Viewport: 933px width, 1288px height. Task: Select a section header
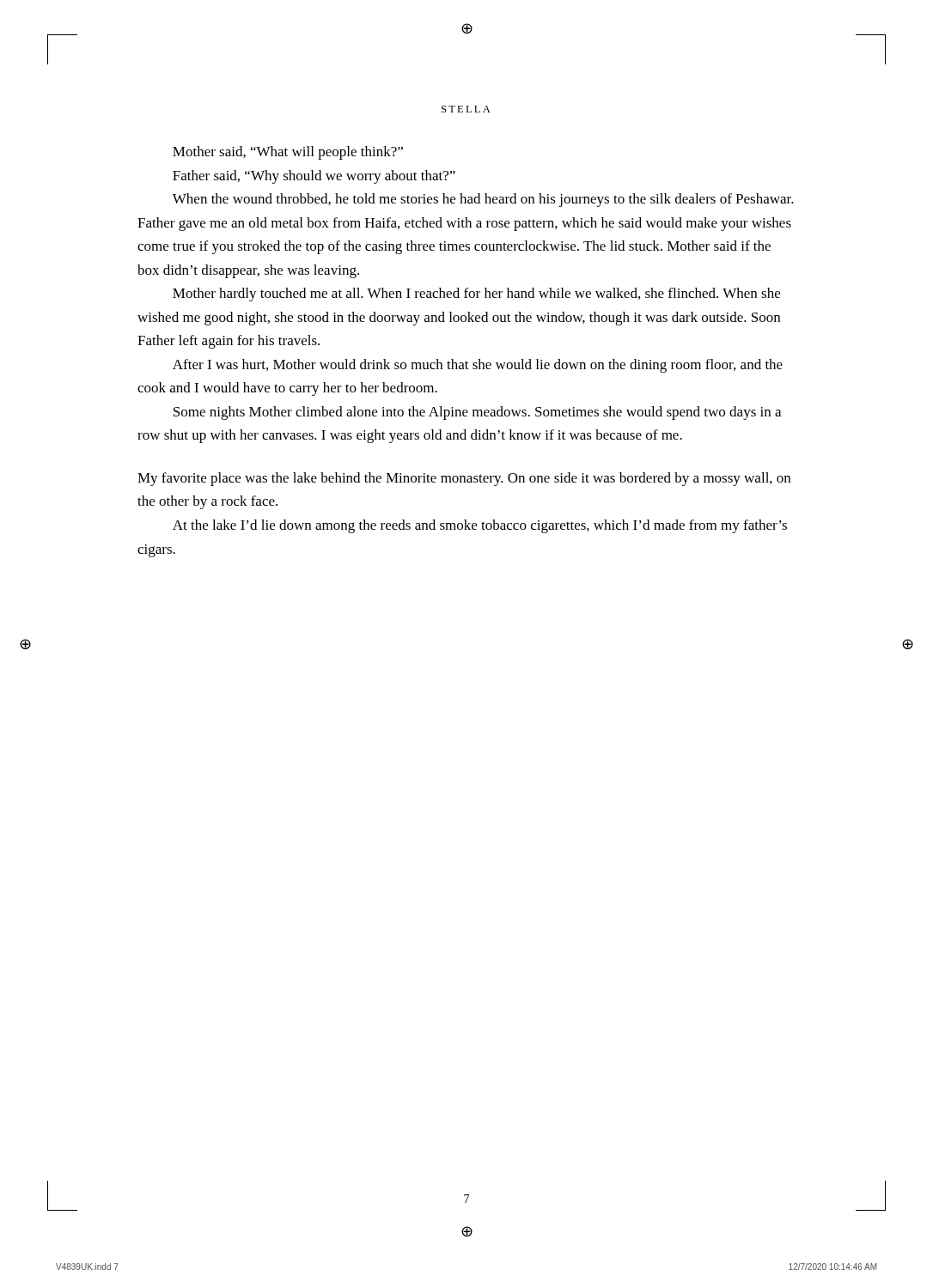pos(466,109)
